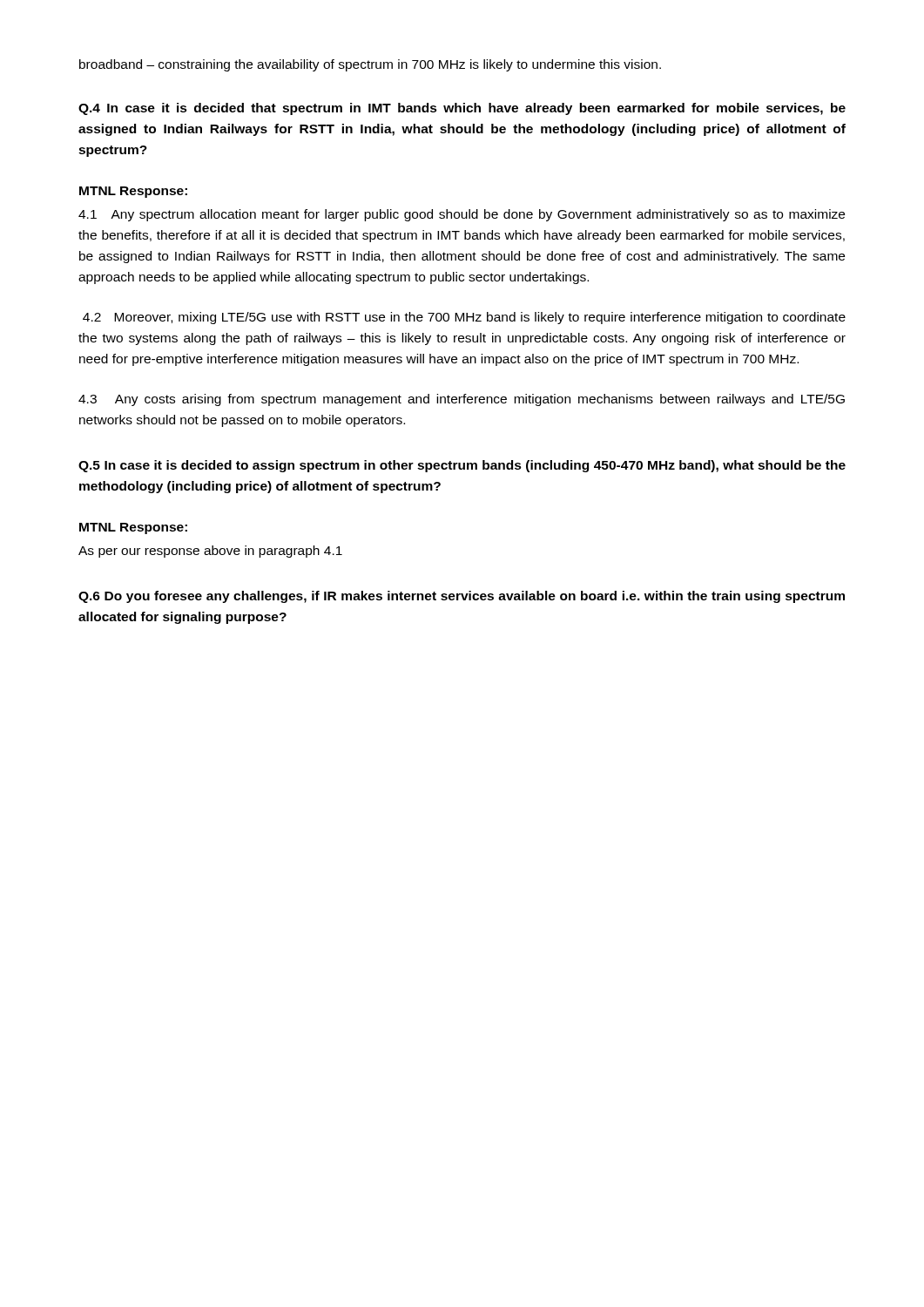Select the text block that says "1 Any spectrum allocation meant for"
This screenshot has height=1307, width=924.
462,245
